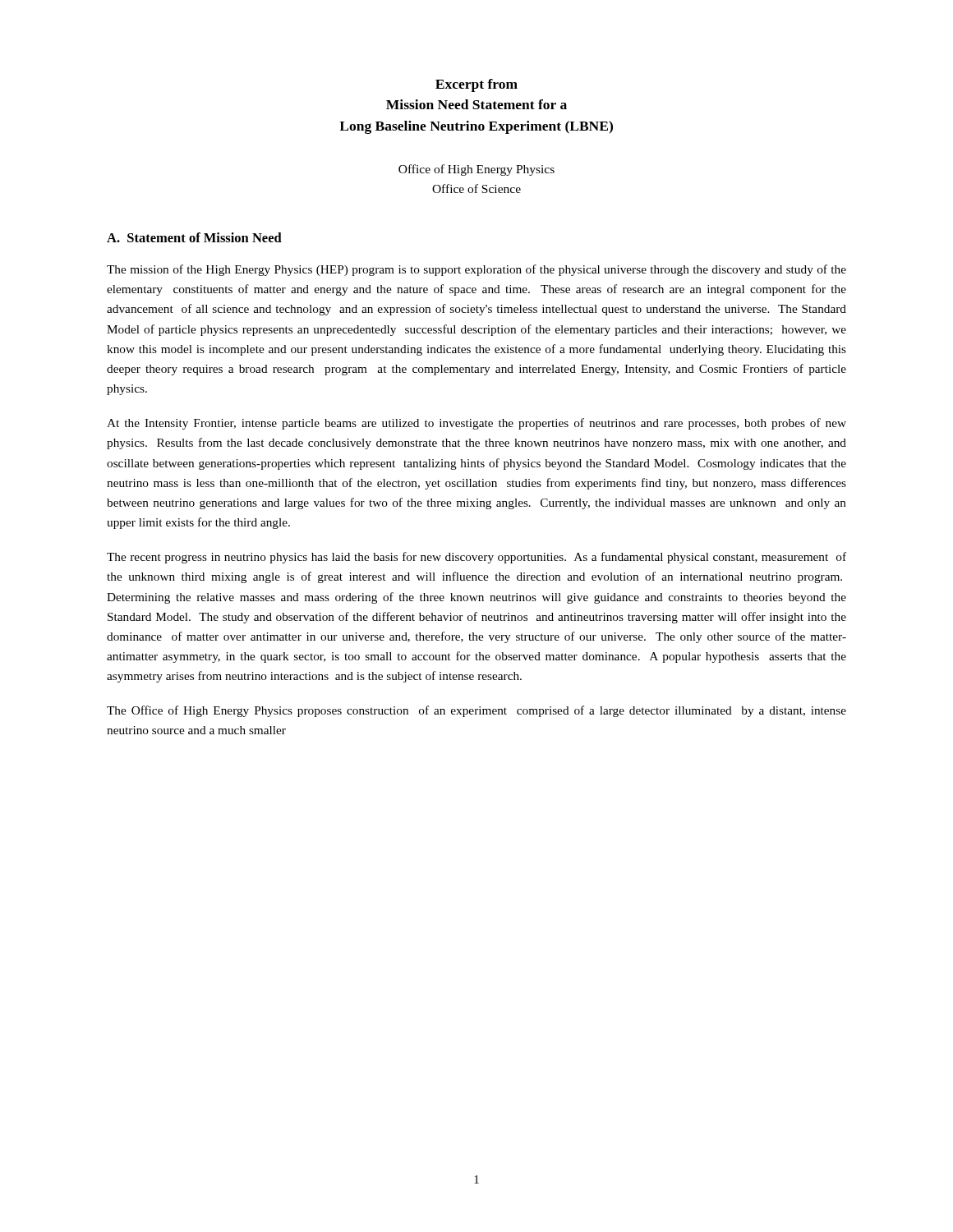
Task: Select the text block starting "The recent progress in neutrino physics has"
Action: (x=476, y=616)
